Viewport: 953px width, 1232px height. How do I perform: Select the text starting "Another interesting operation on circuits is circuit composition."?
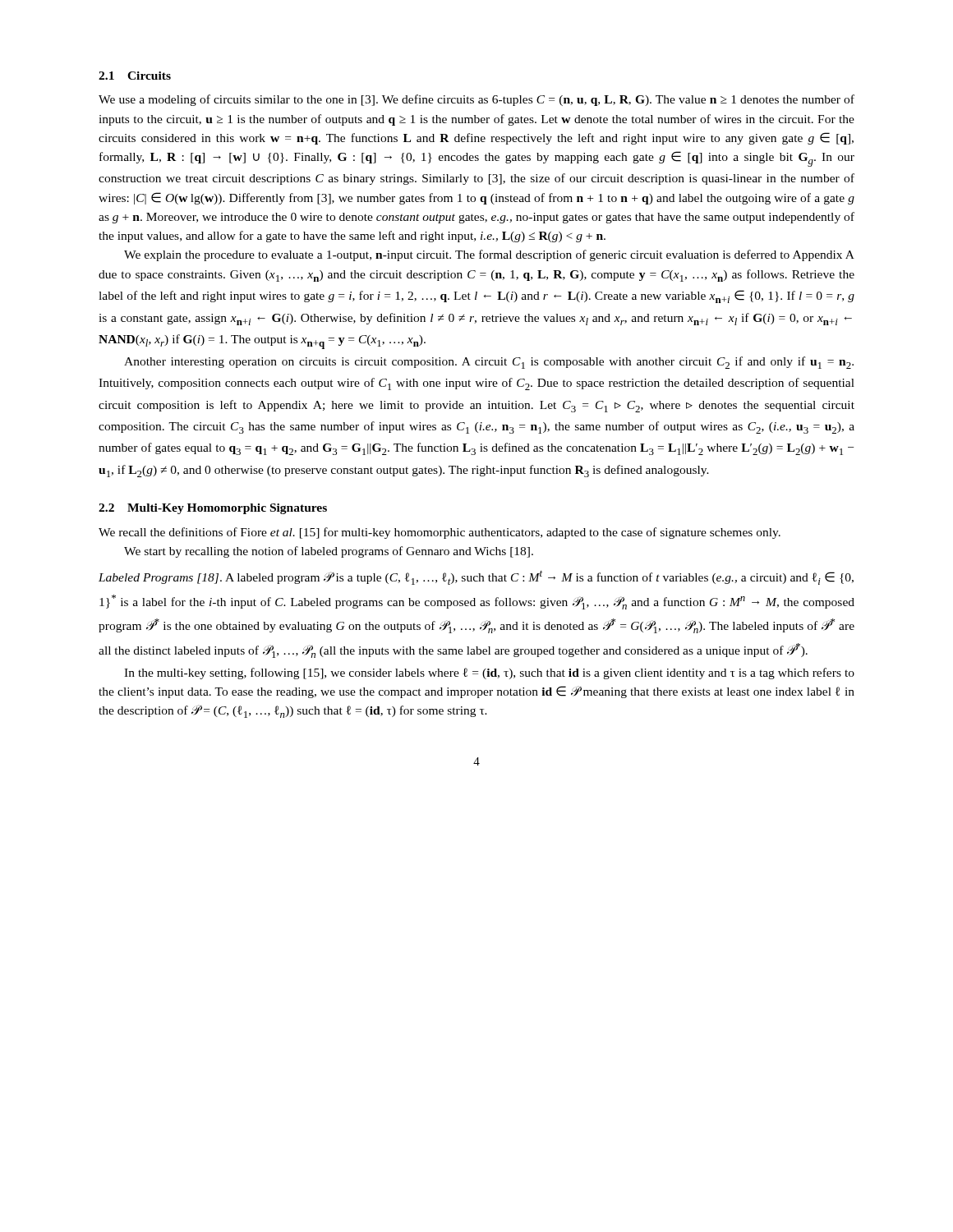pos(476,417)
